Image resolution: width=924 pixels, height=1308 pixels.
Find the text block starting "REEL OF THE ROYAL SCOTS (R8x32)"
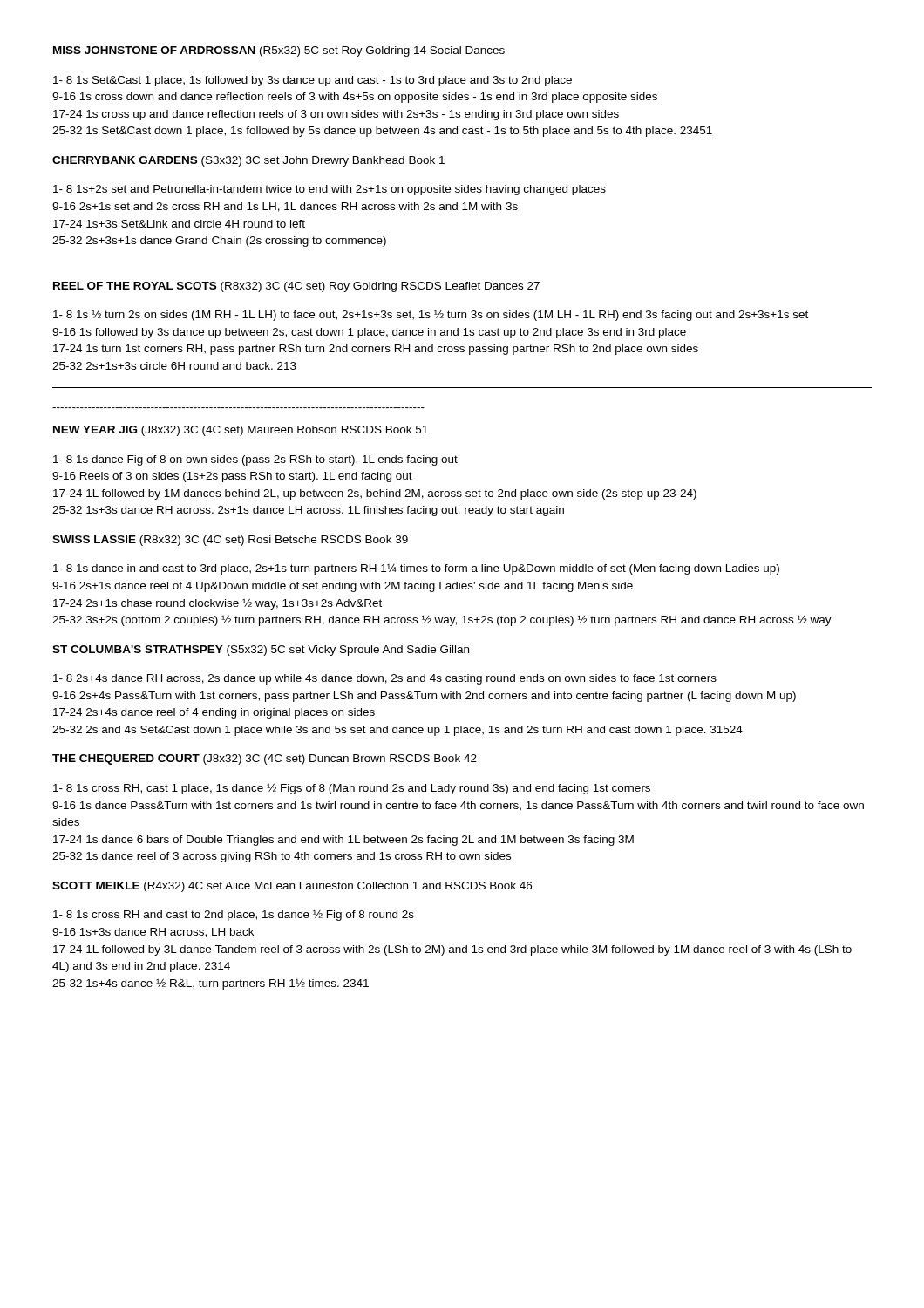click(296, 285)
